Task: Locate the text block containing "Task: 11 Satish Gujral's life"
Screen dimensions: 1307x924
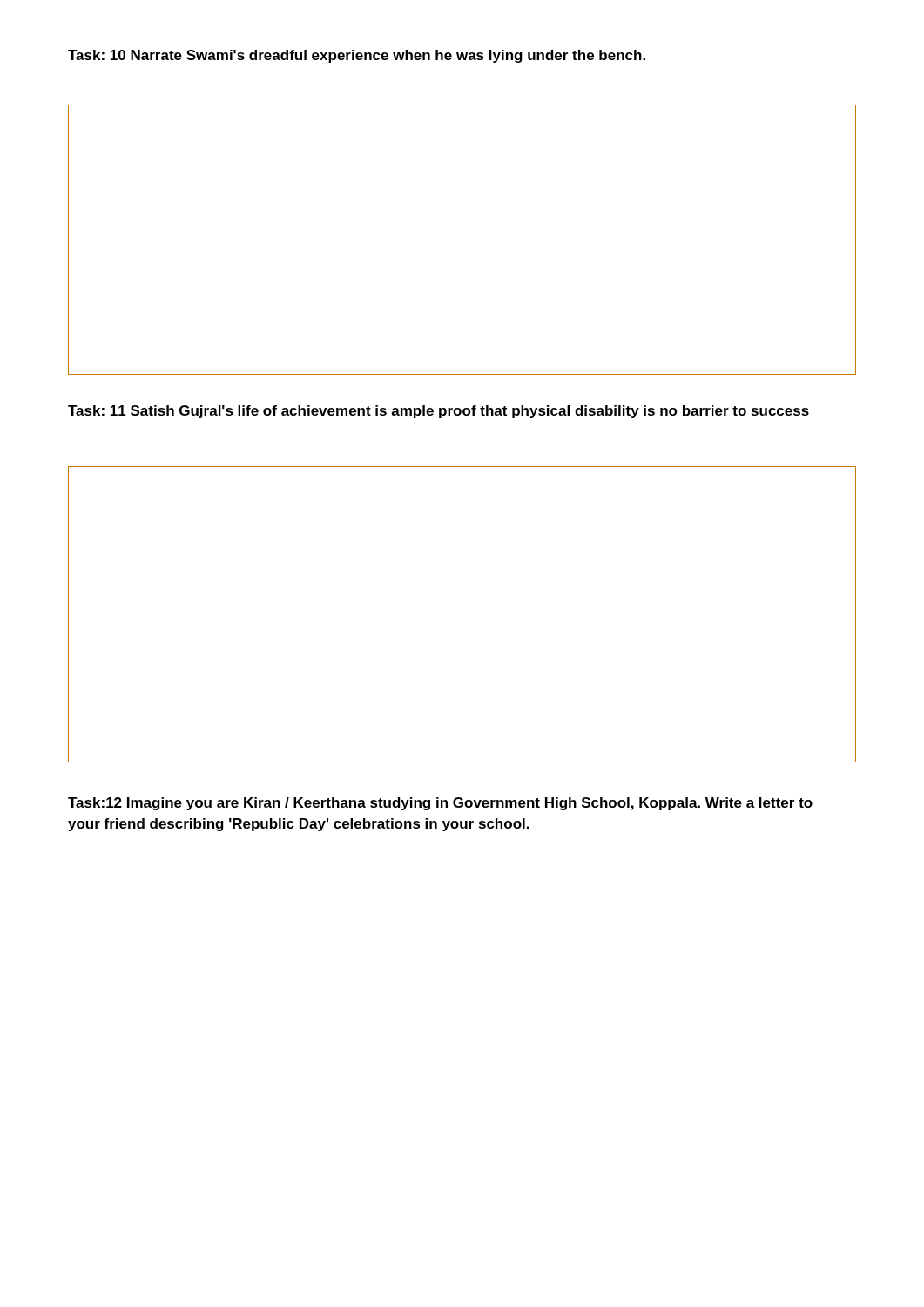Action: 439,411
